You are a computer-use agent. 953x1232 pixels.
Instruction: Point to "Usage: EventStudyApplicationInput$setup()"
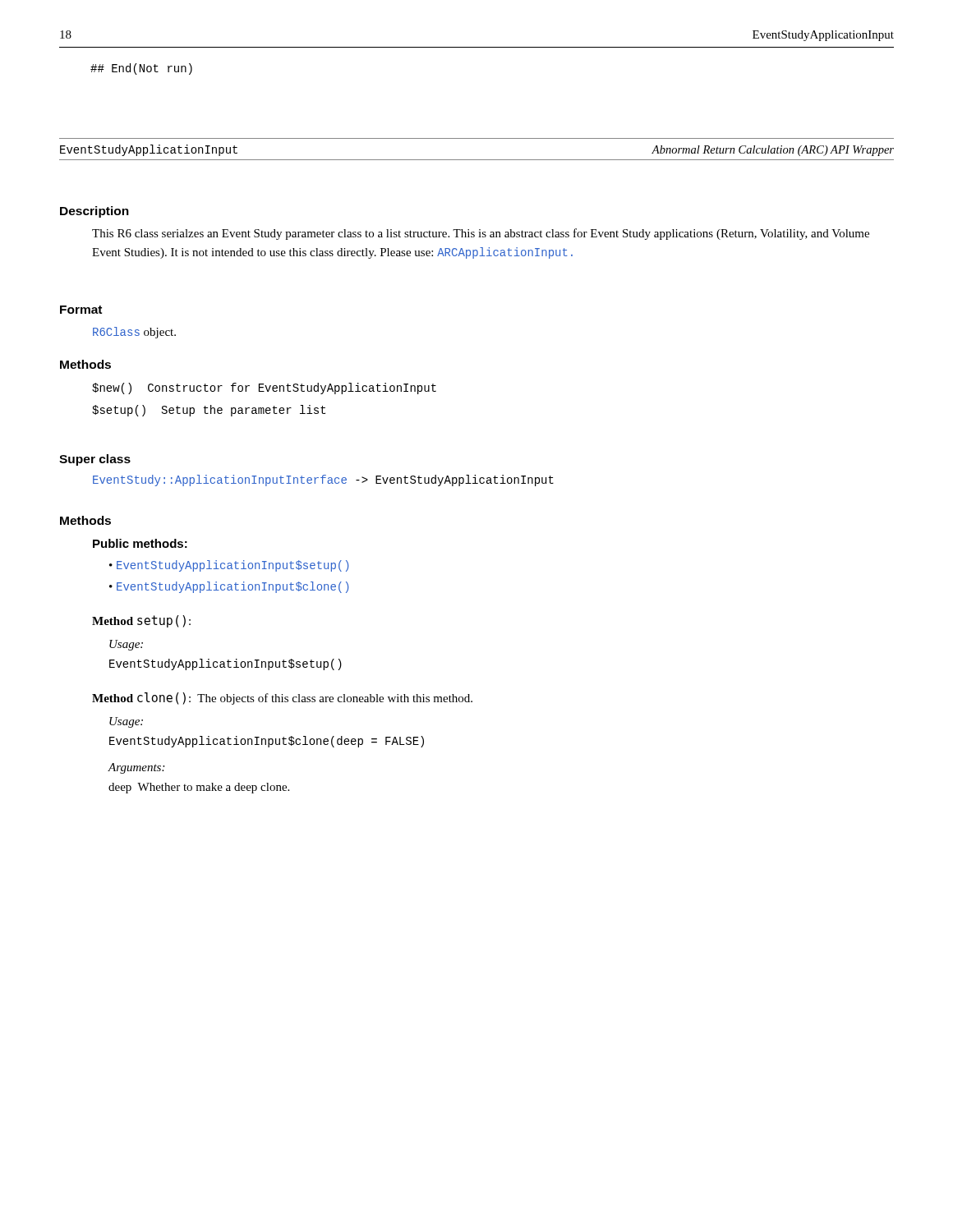[x=226, y=654]
